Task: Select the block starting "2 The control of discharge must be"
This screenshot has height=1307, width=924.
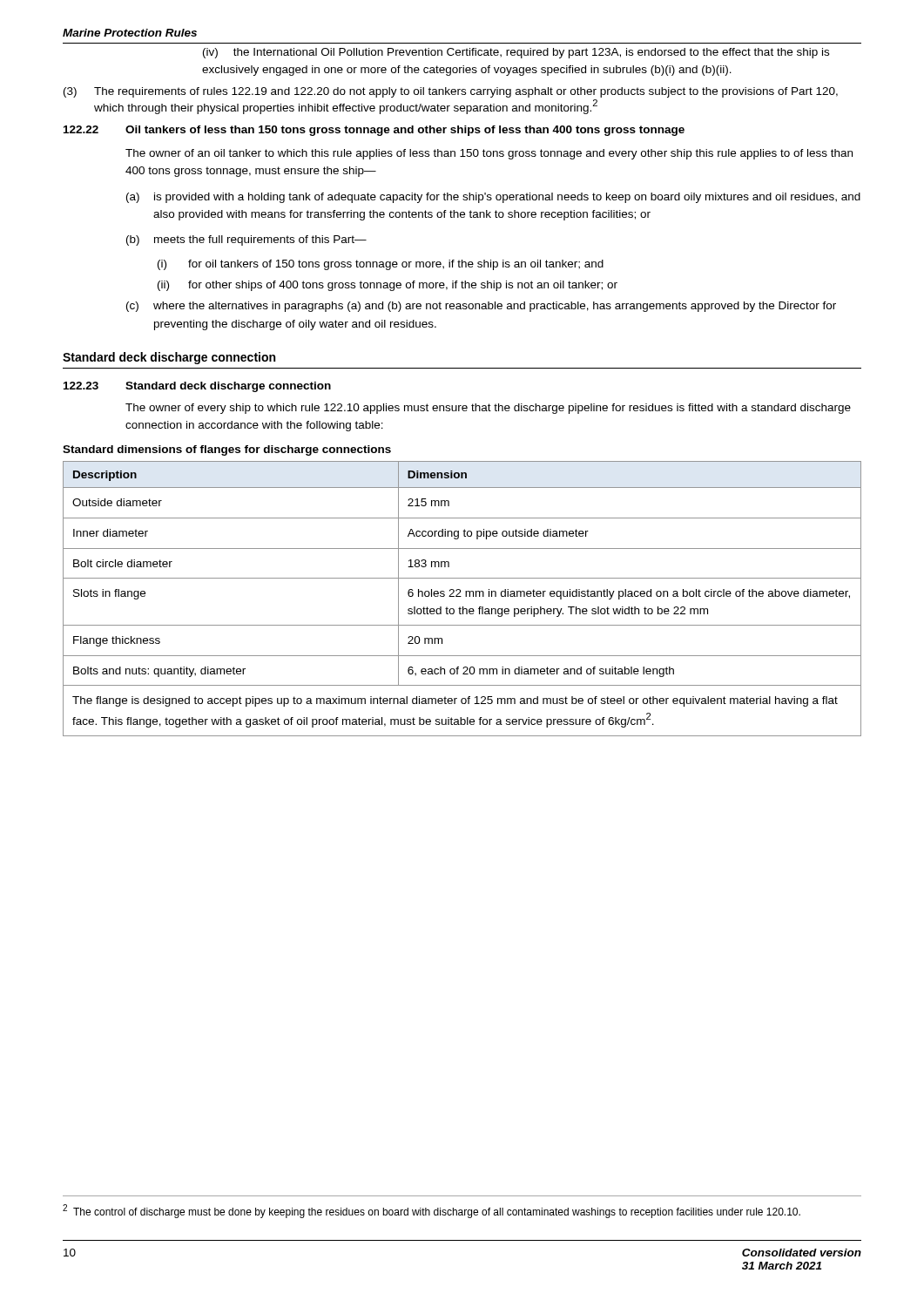Action: tap(432, 1211)
